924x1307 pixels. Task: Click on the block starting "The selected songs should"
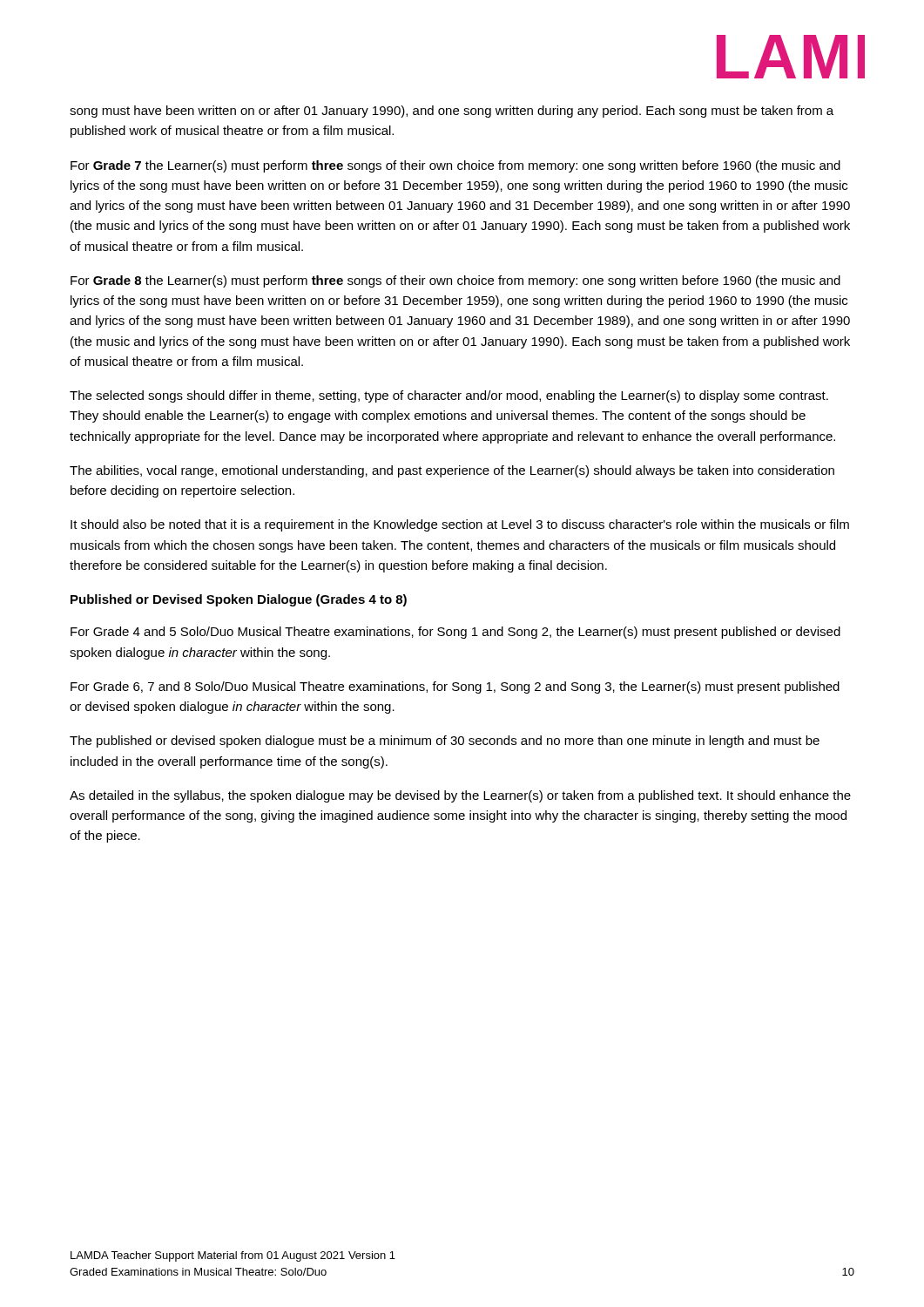point(453,415)
